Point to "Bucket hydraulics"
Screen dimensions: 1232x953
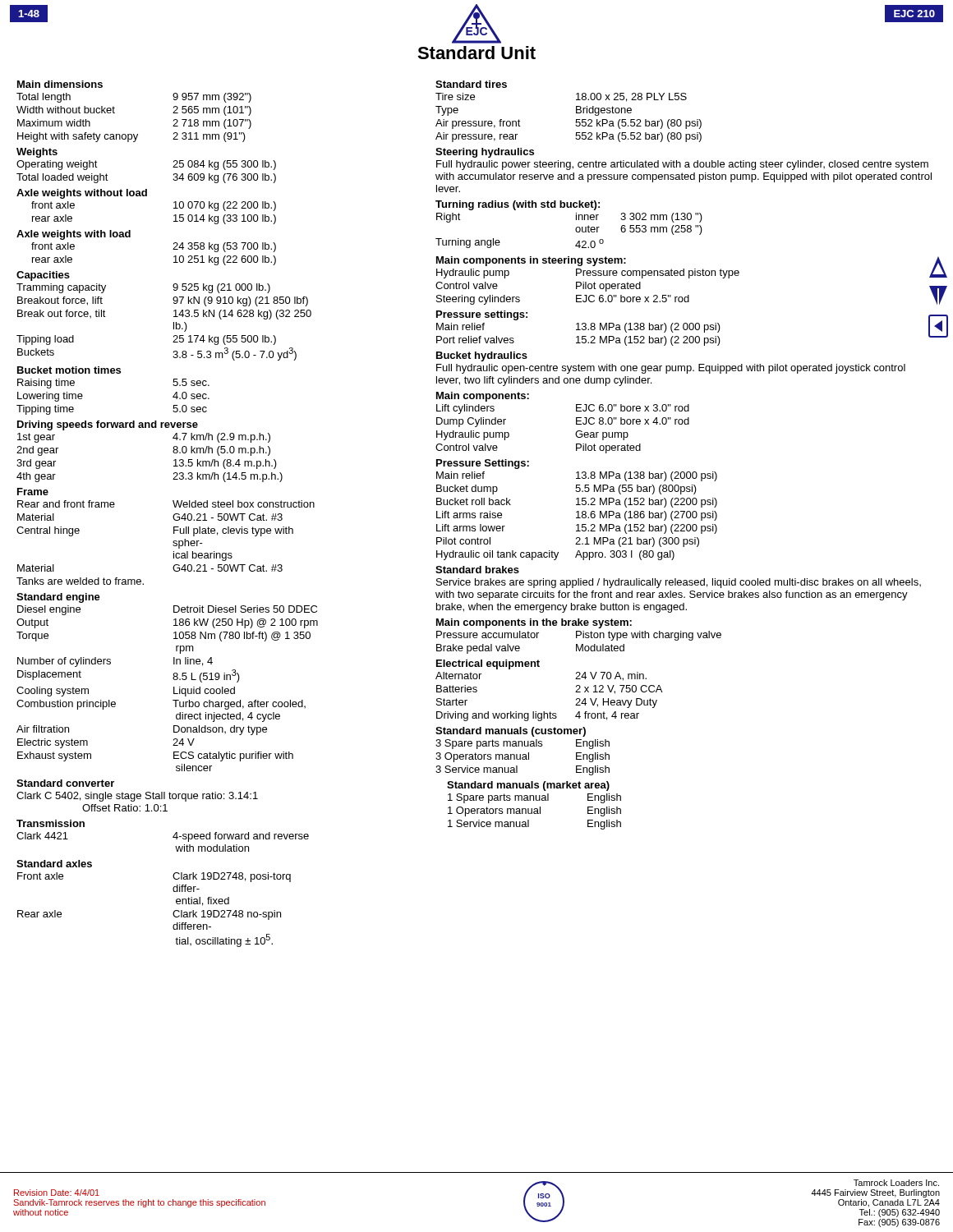pyautogui.click(x=481, y=356)
